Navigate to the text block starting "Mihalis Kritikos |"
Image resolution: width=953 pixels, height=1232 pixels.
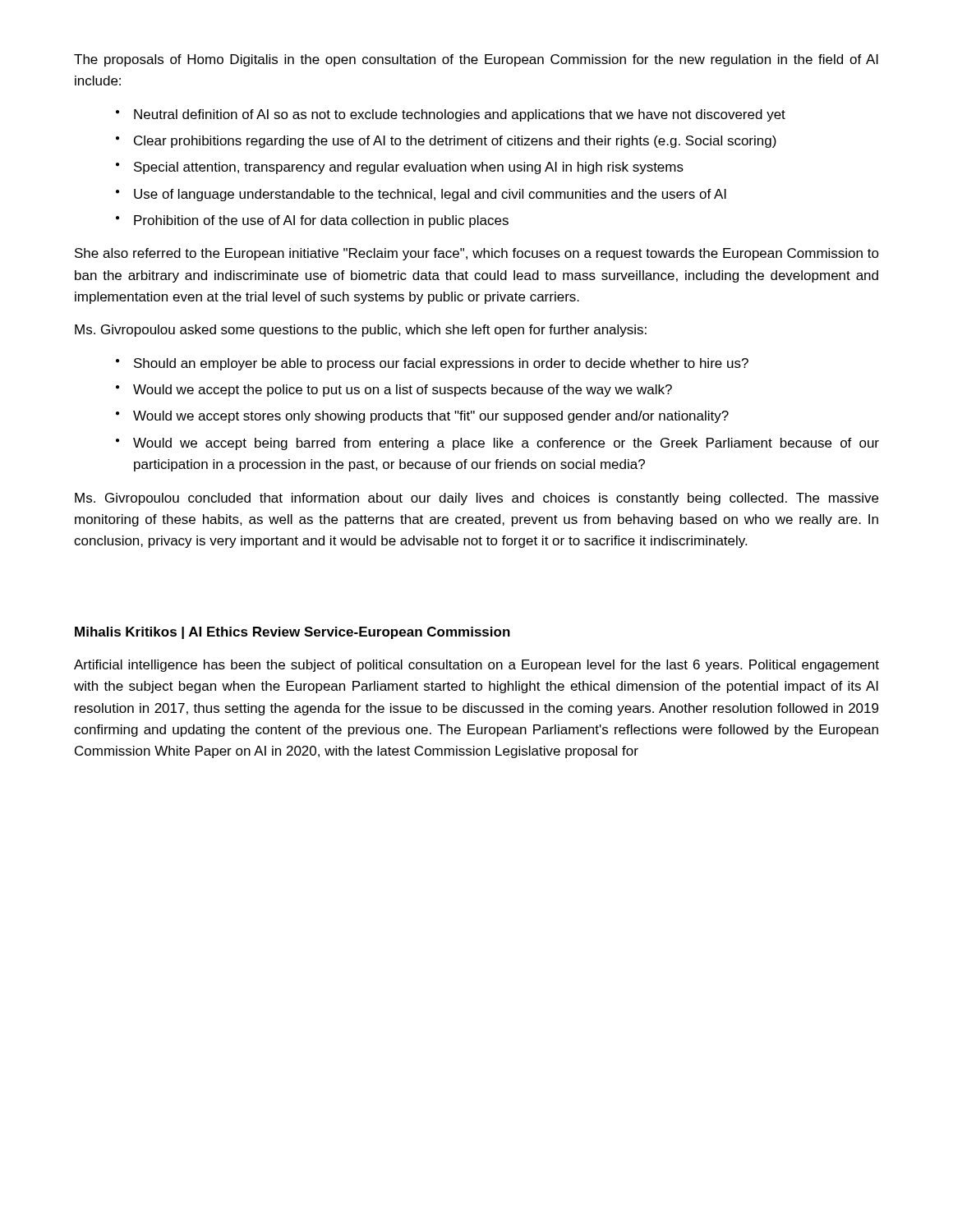tap(292, 632)
